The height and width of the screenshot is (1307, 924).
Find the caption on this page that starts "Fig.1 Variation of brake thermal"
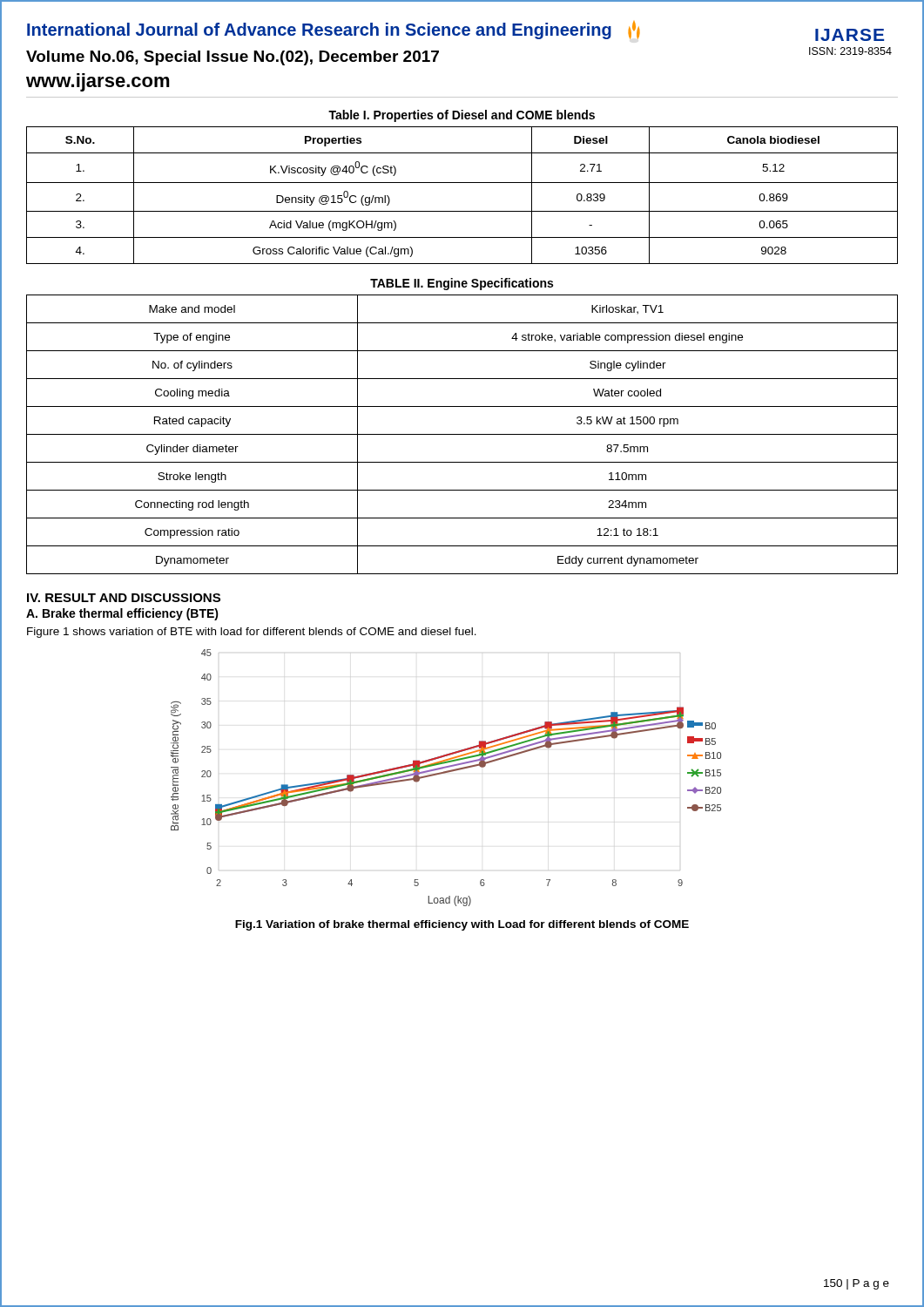(x=462, y=924)
